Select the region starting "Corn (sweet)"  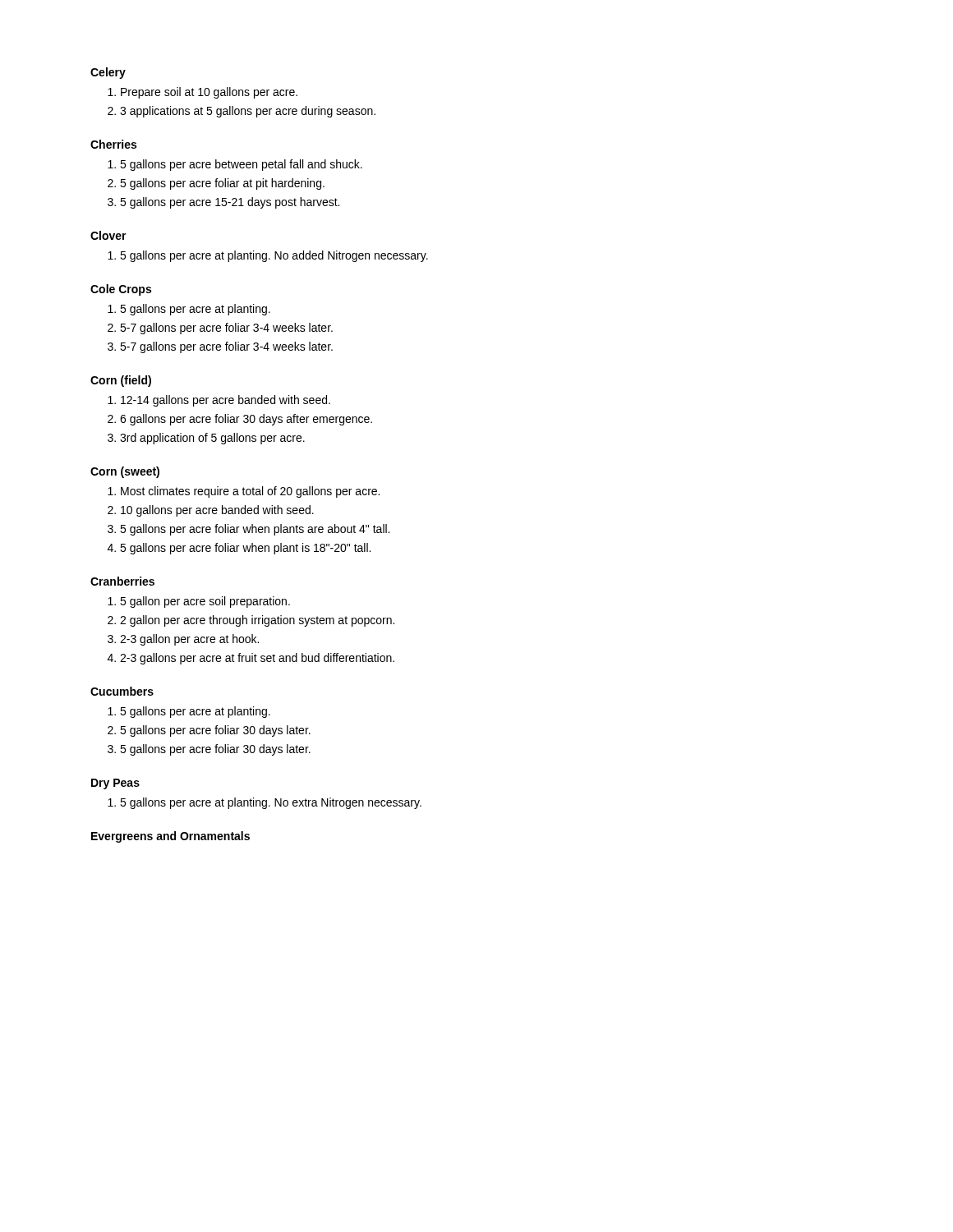(x=125, y=471)
